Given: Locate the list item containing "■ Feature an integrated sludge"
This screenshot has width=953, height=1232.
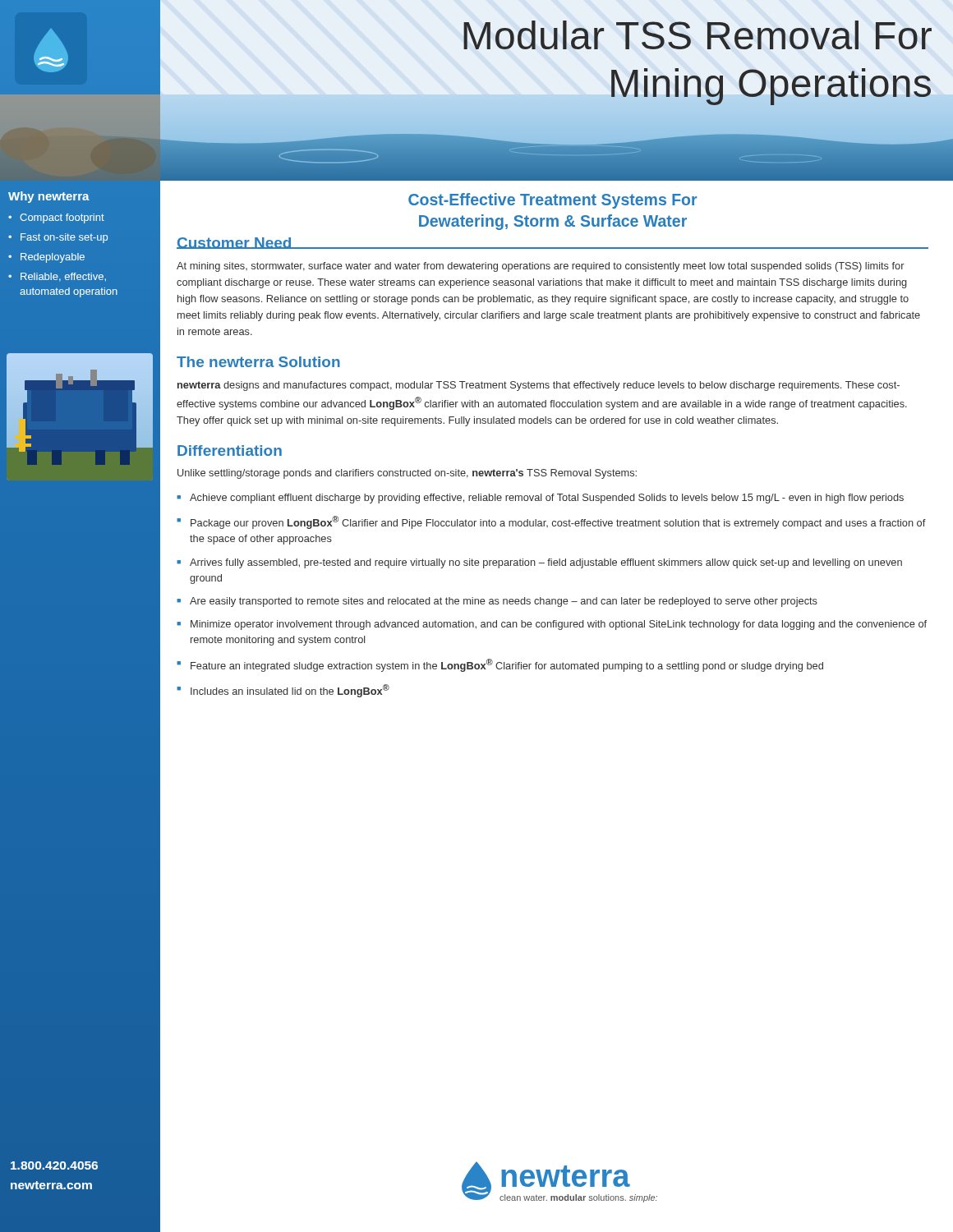Looking at the screenshot, I should pyautogui.click(x=500, y=664).
